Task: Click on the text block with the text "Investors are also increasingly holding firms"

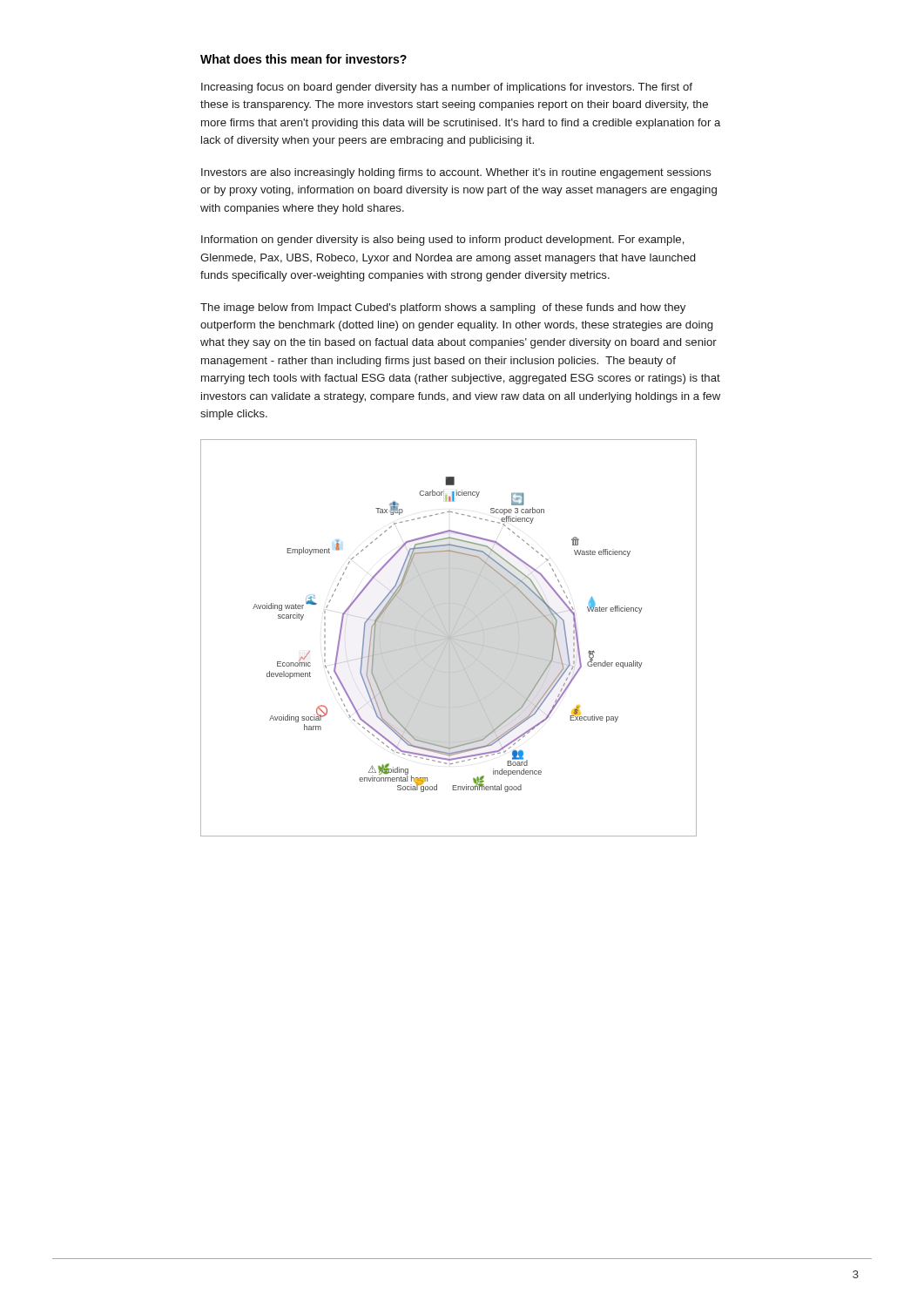Action: pyautogui.click(x=459, y=190)
